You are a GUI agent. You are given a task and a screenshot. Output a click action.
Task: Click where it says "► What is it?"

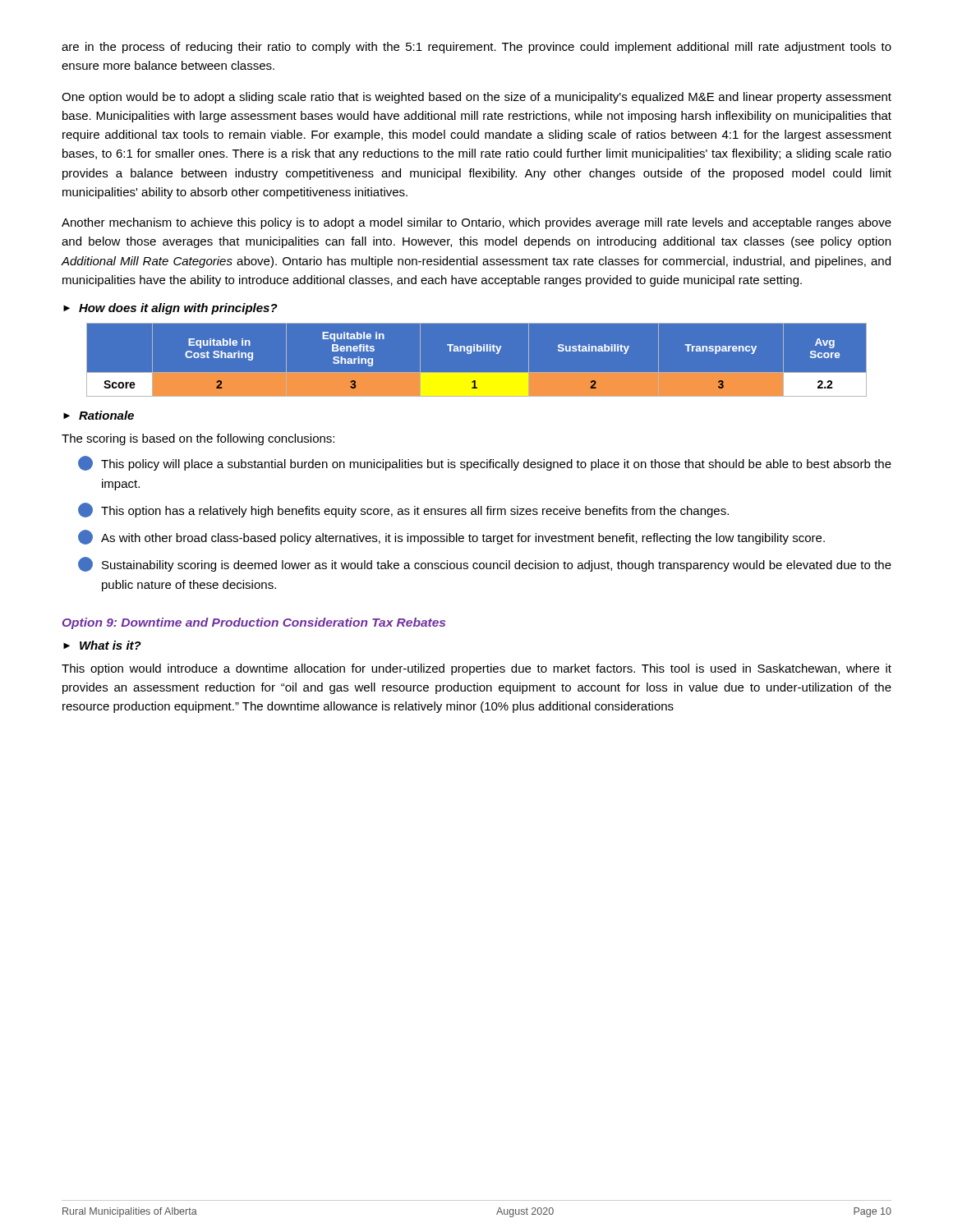click(x=101, y=645)
